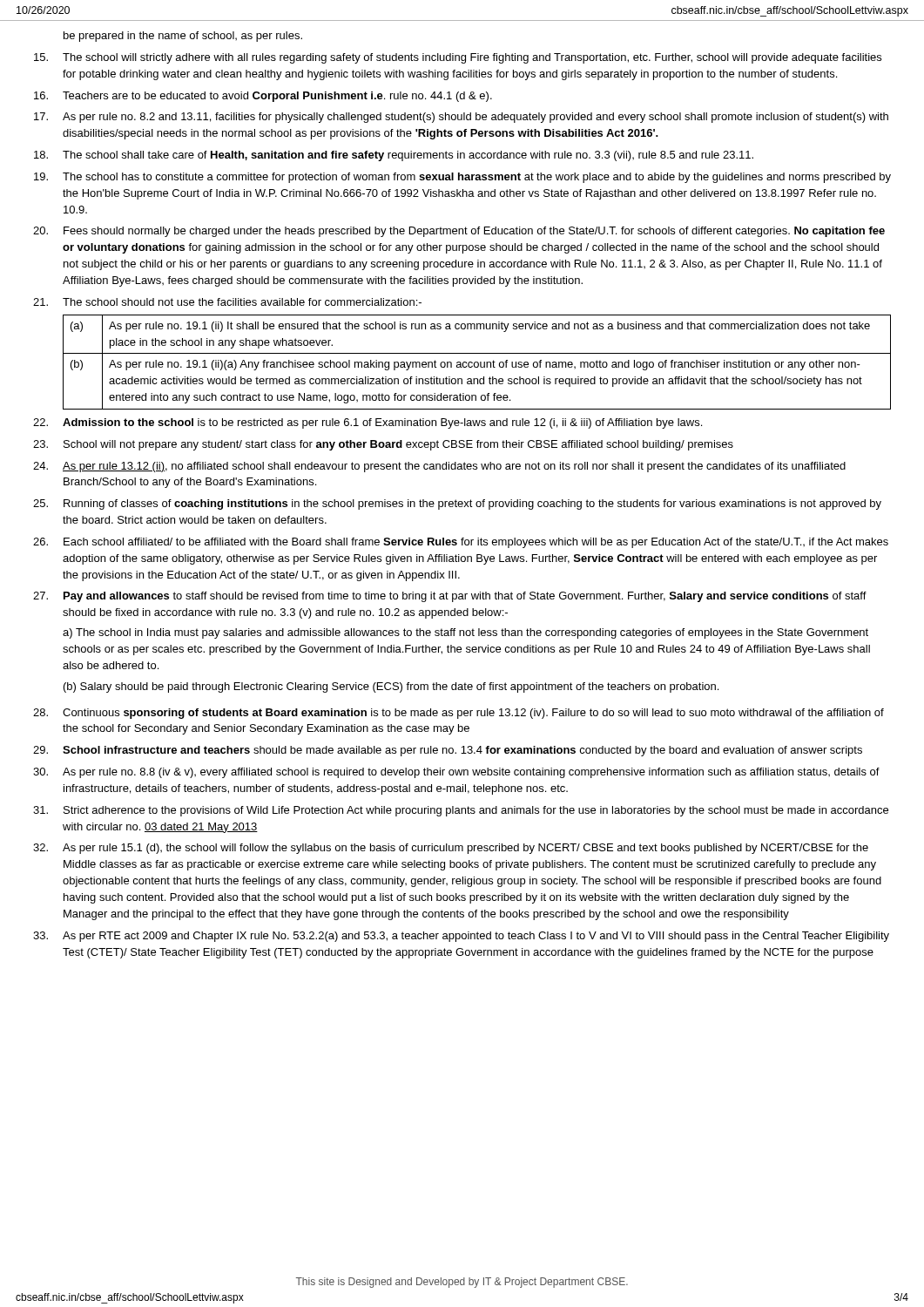Select the list item containing "19. The school has to constitute a committee"
This screenshot has height=1307, width=924.
pyautogui.click(x=462, y=194)
